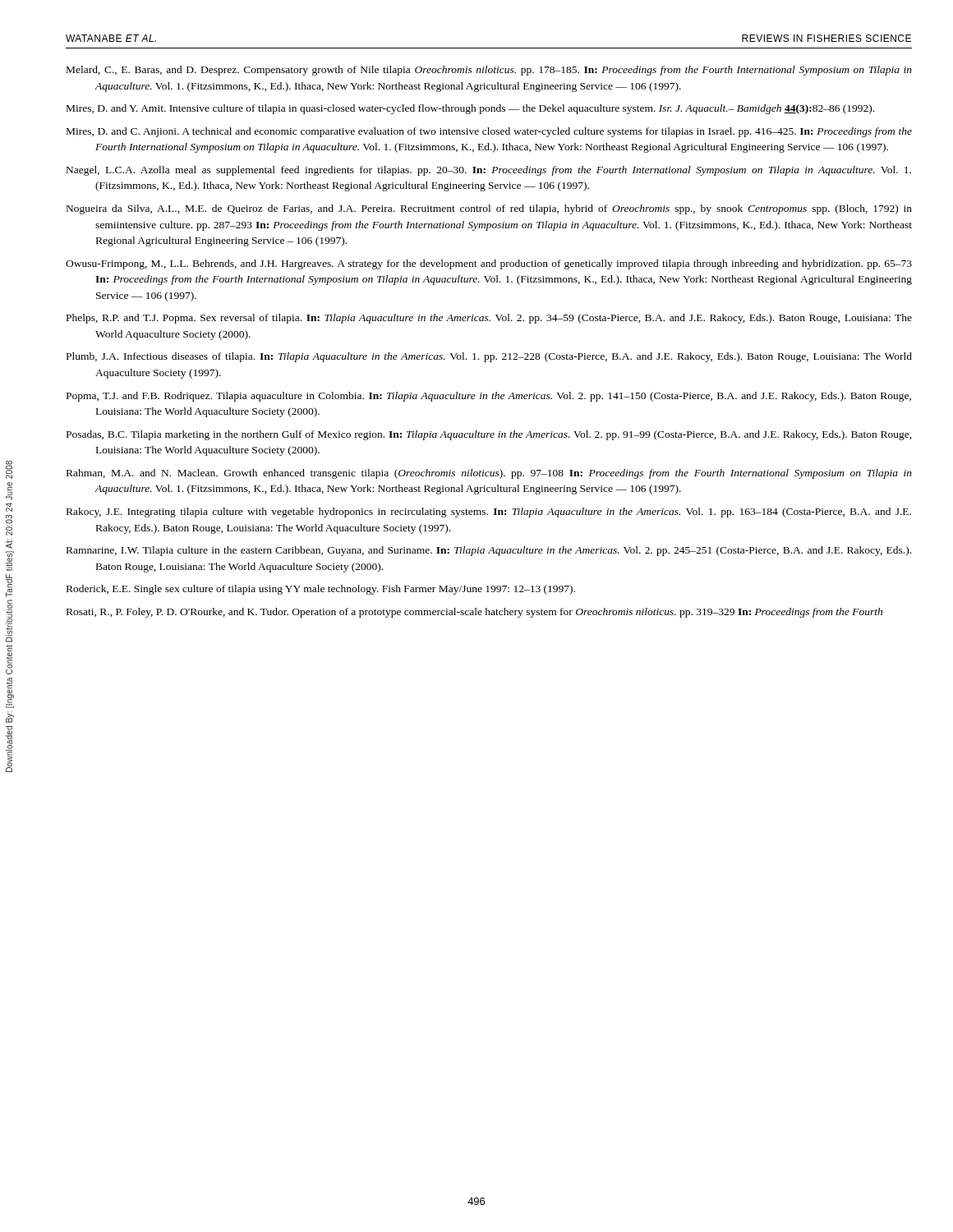Find the list item that reads "Nogueira da Silva, A.L., M.E. de"
Viewport: 953px width, 1232px height.
pos(489,224)
